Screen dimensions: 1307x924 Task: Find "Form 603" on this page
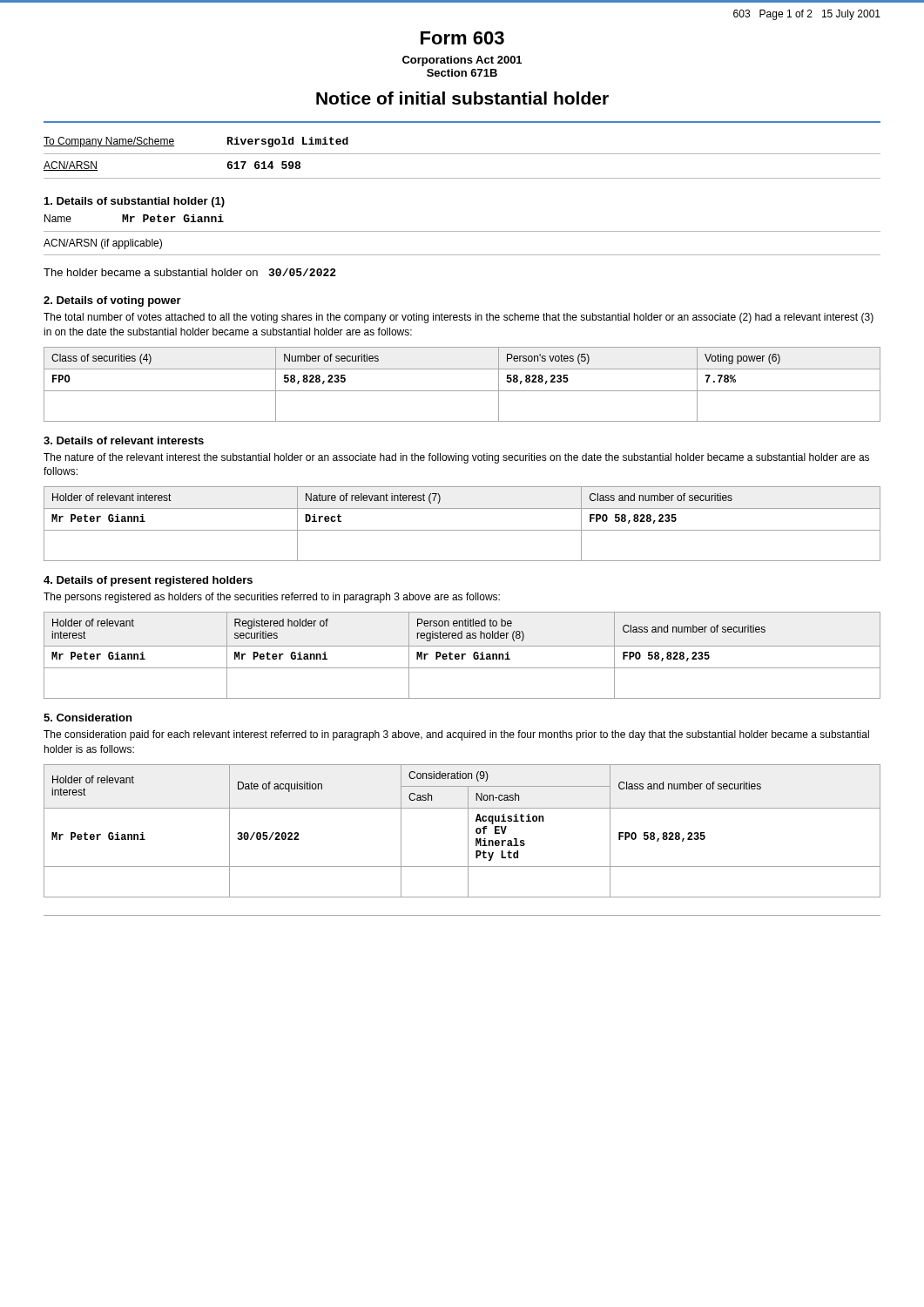tap(462, 38)
